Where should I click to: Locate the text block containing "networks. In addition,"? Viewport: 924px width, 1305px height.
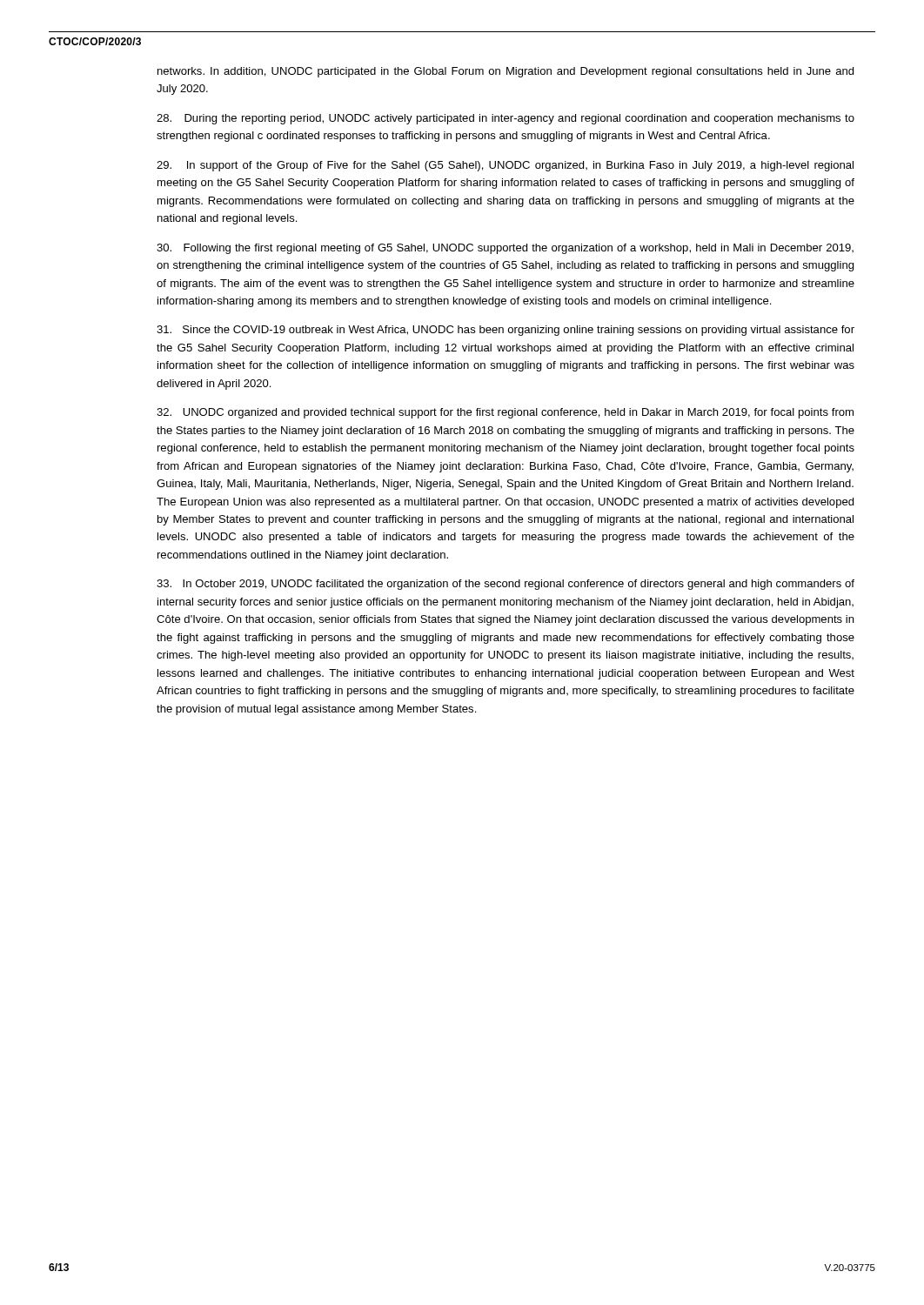click(x=506, y=80)
